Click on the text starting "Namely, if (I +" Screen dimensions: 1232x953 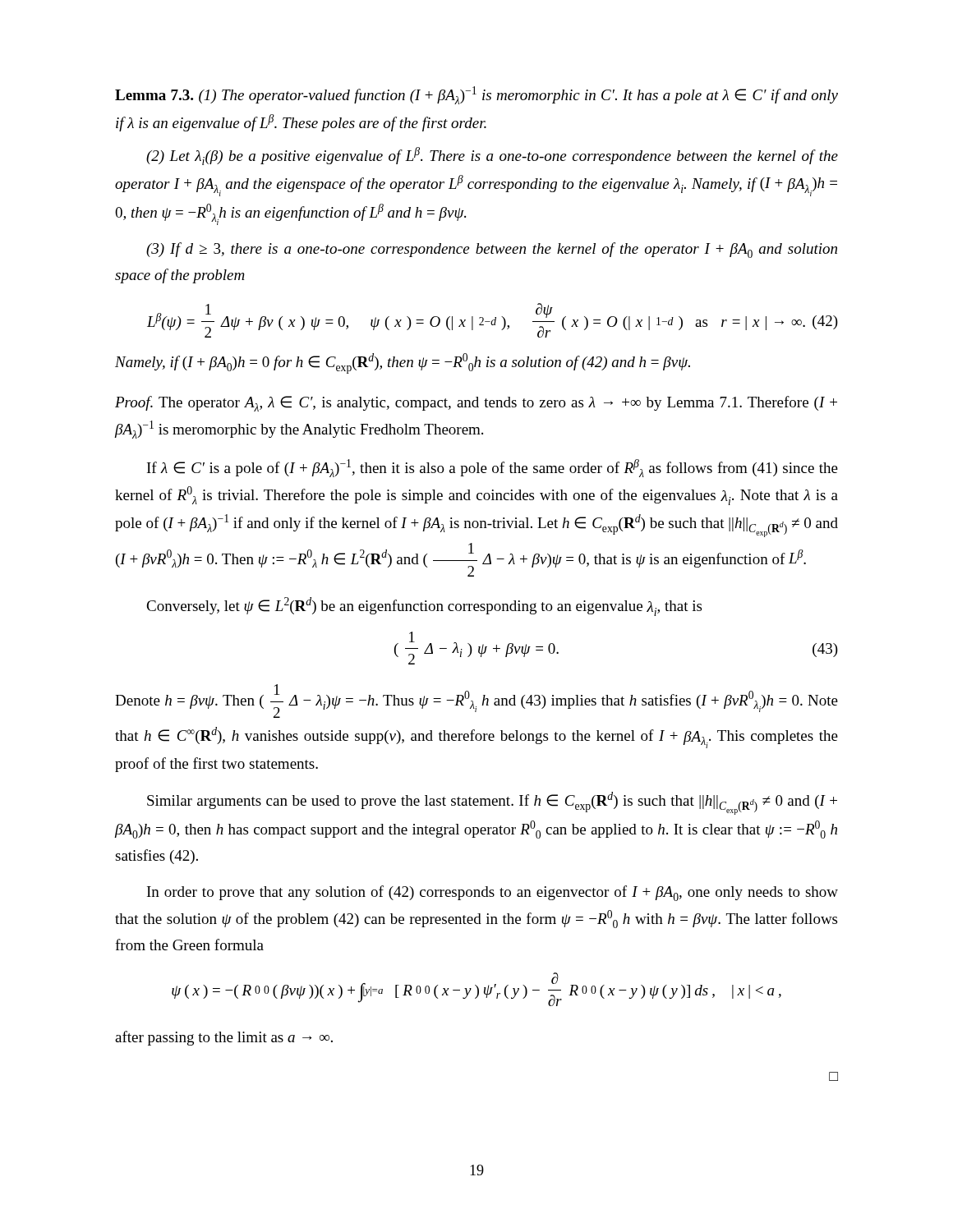tap(476, 363)
